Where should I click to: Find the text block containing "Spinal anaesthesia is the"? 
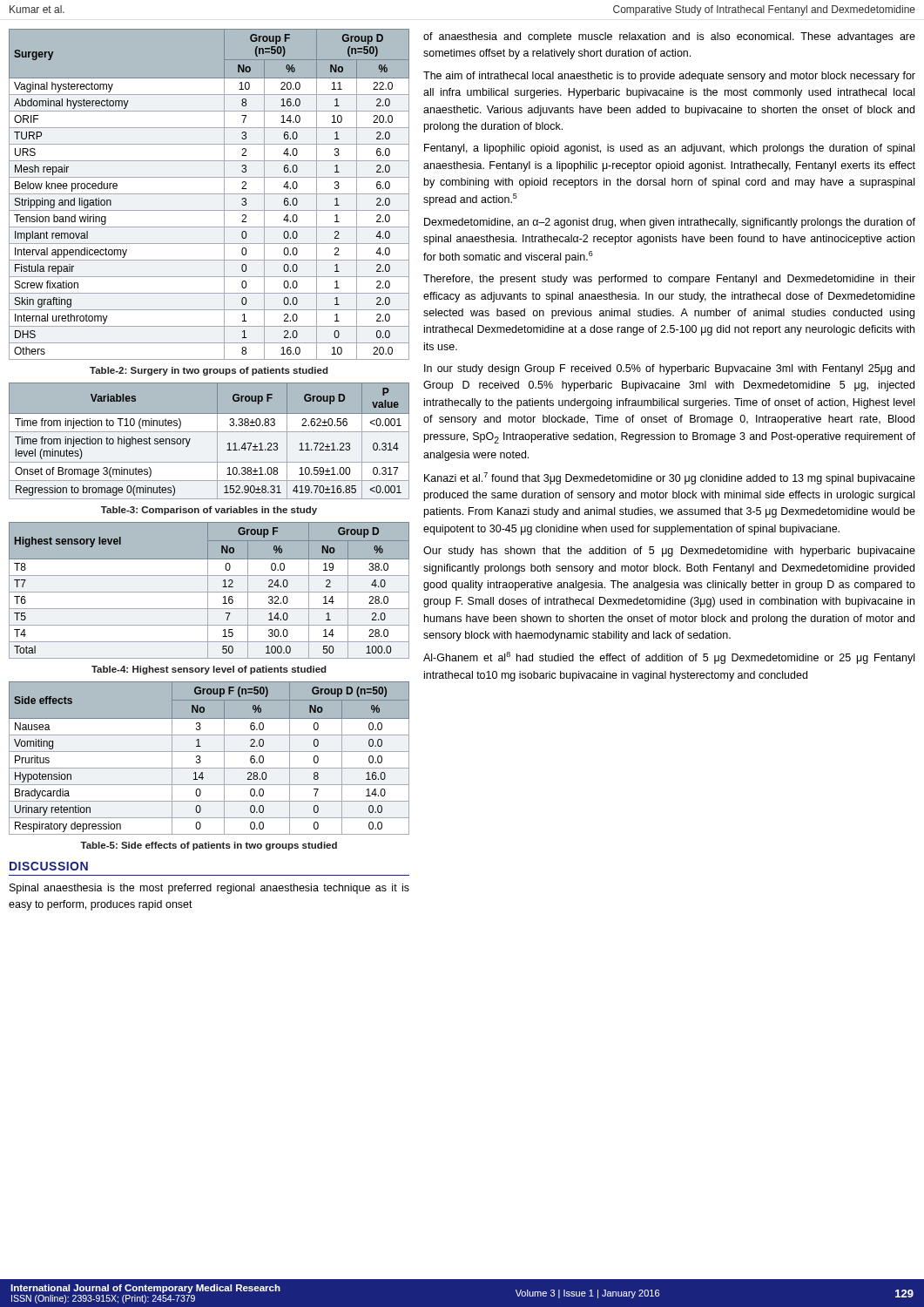(x=209, y=897)
